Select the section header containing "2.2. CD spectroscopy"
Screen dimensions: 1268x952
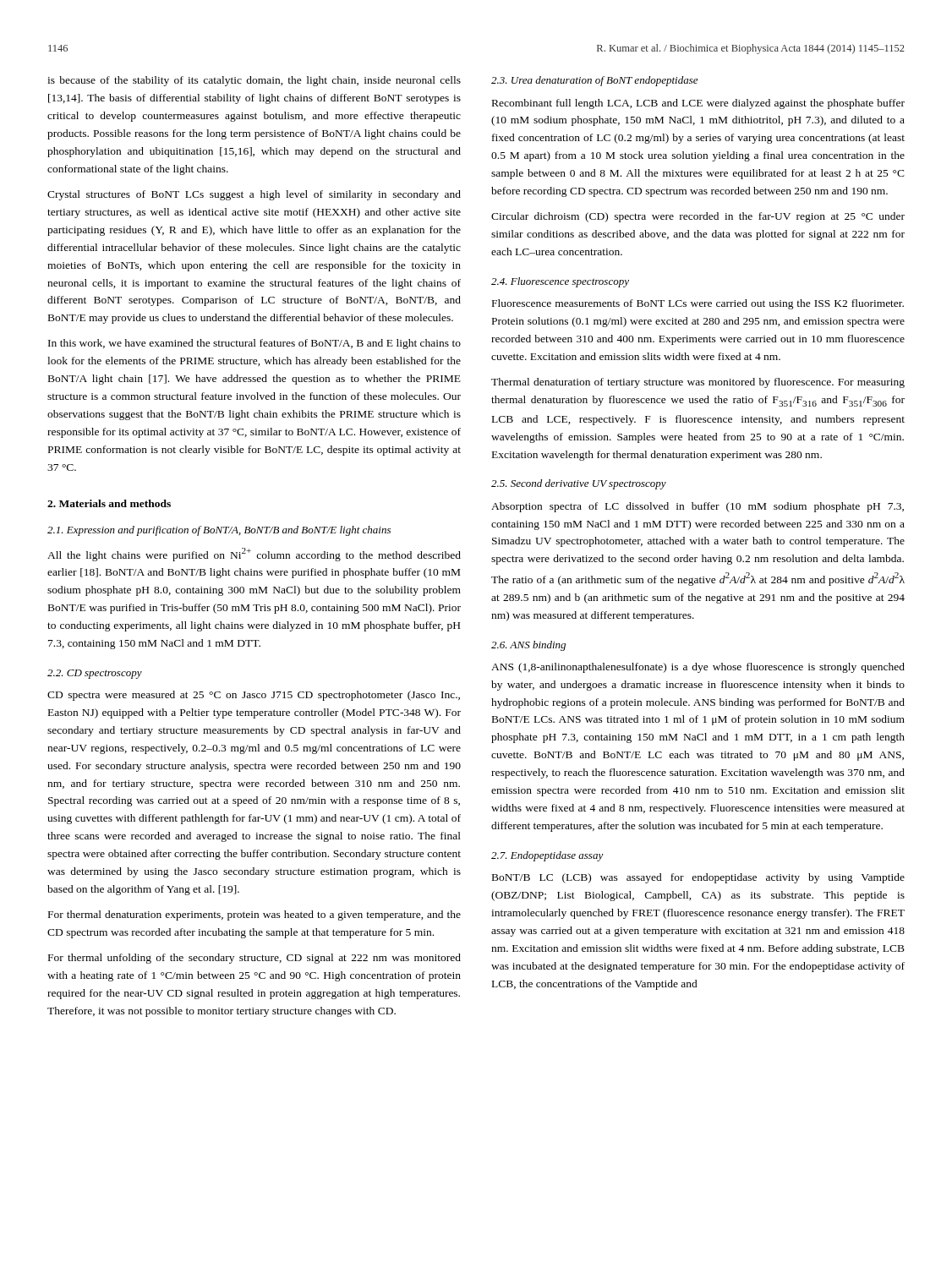pos(94,672)
